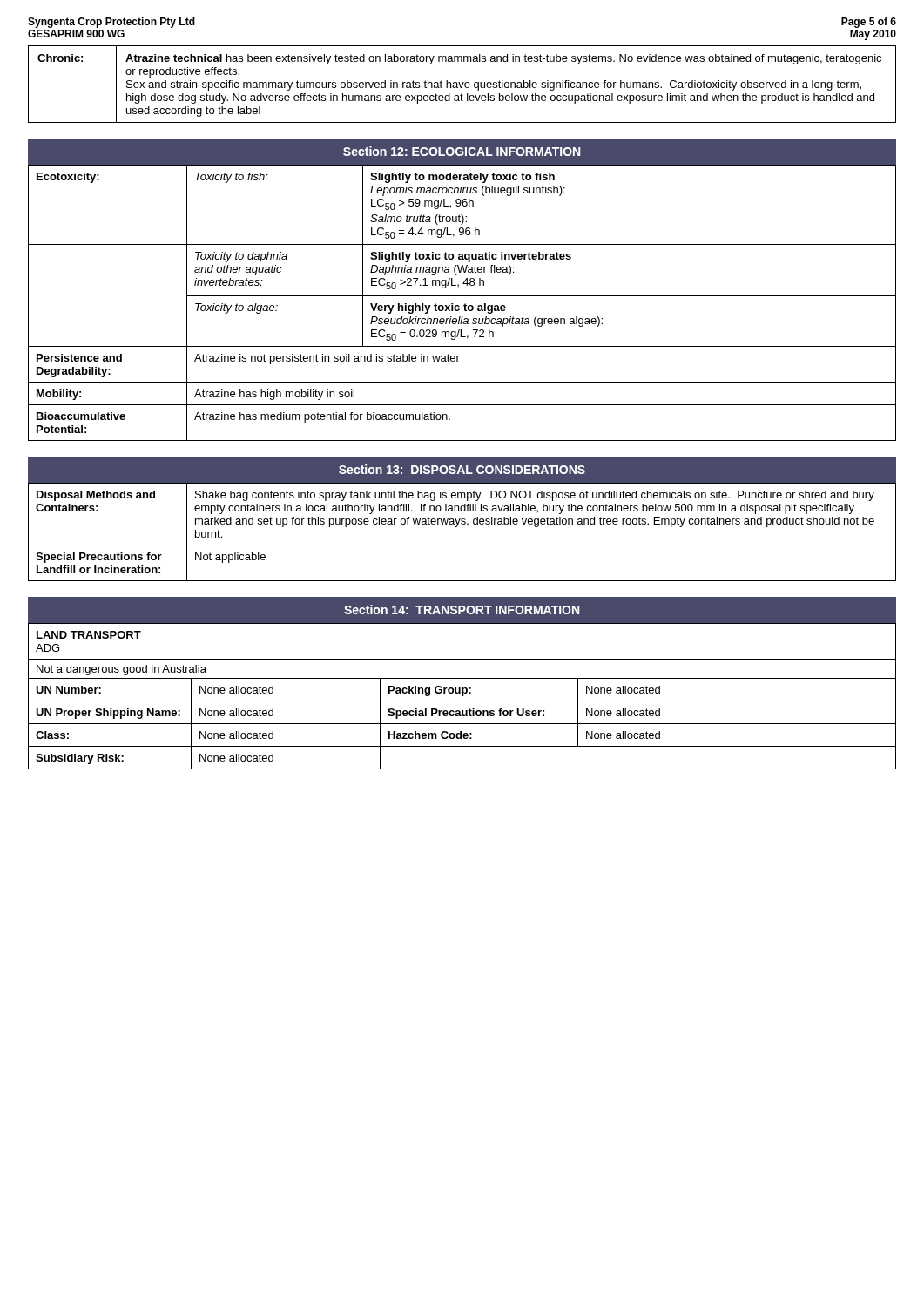Find the section header on this page that starts "Section 12: ECOLOGICAL"
Image resolution: width=924 pixels, height=1307 pixels.
pos(462,152)
